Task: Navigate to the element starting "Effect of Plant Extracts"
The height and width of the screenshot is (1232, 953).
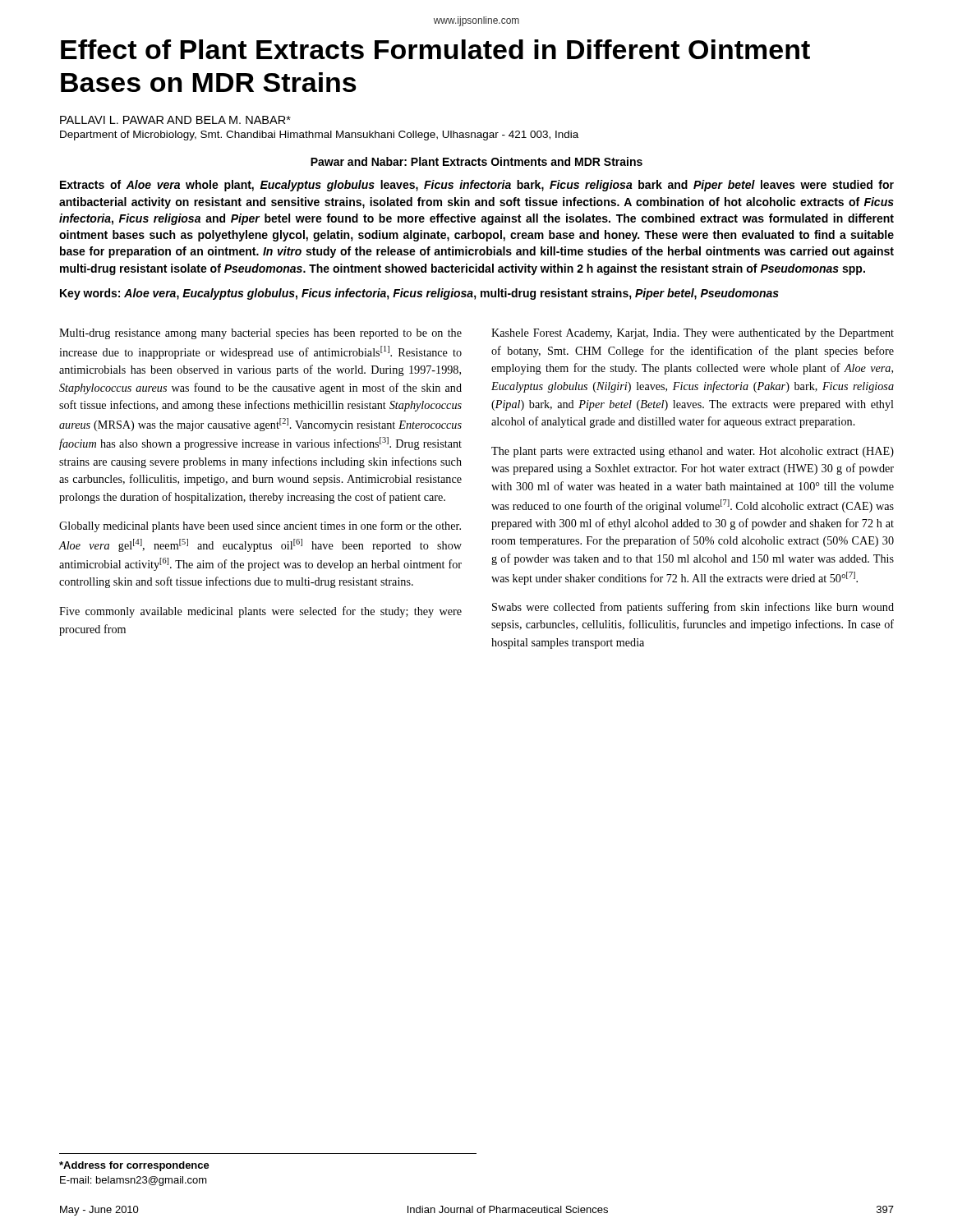Action: point(476,66)
